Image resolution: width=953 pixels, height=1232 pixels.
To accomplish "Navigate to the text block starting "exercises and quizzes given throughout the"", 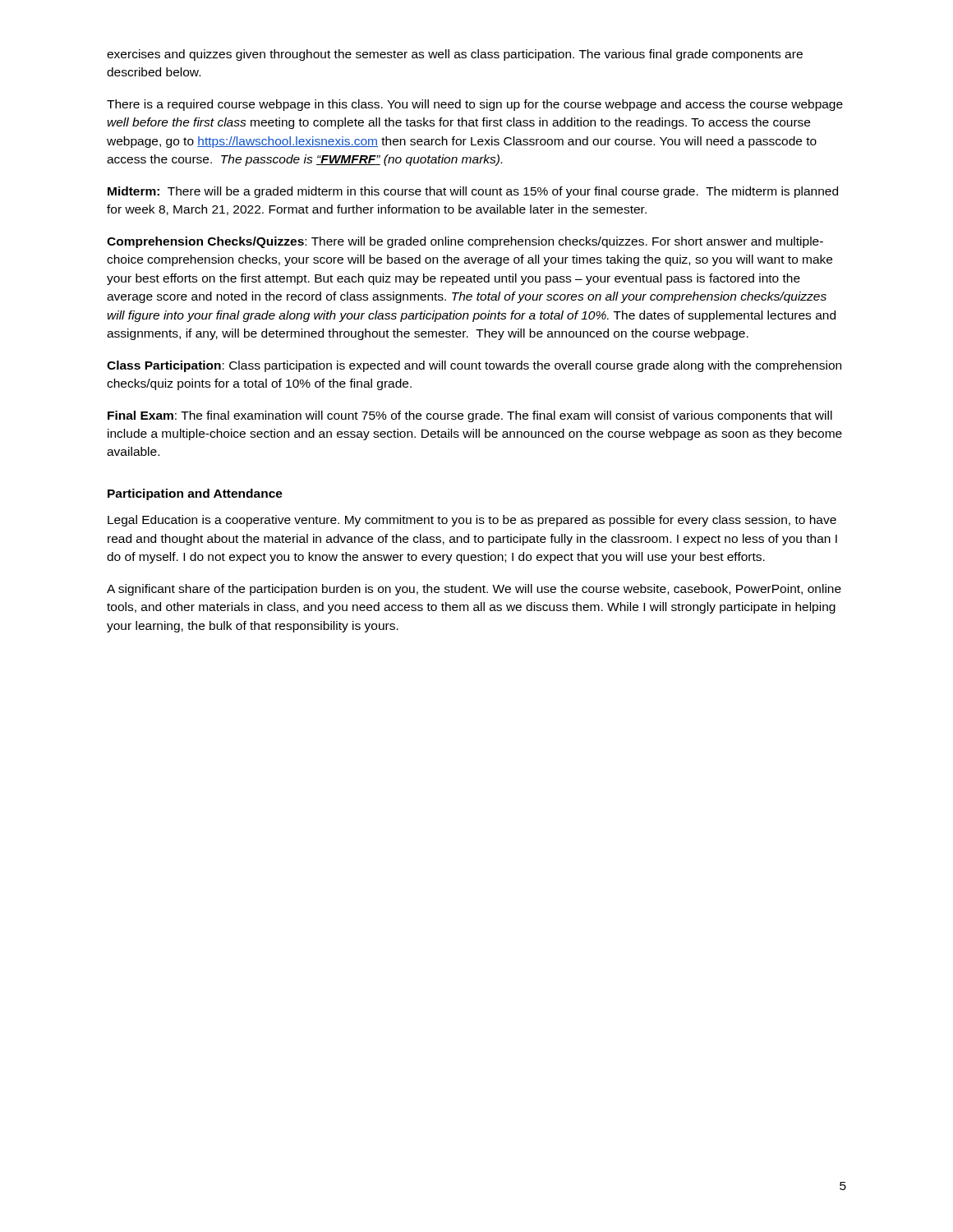I will pos(455,63).
